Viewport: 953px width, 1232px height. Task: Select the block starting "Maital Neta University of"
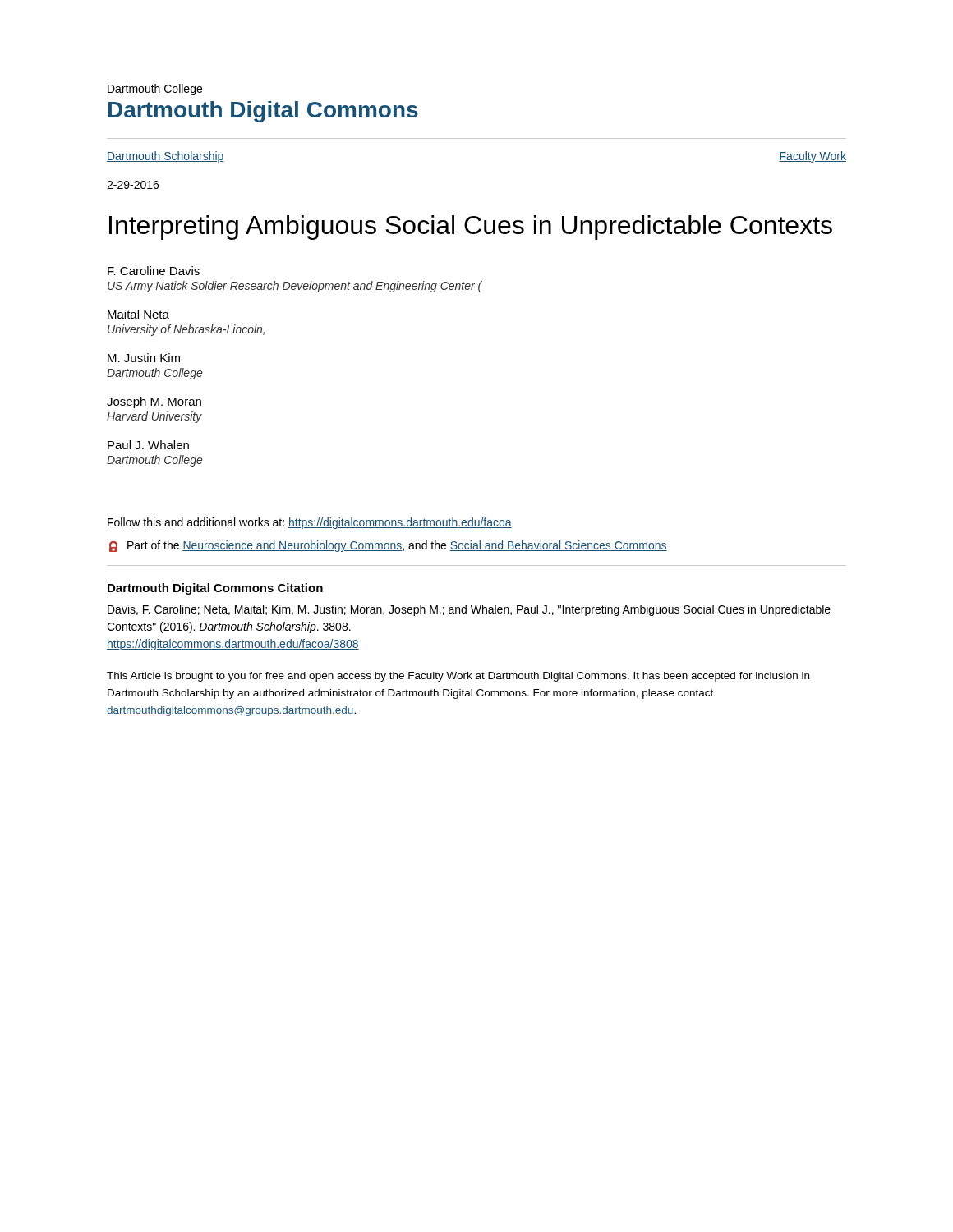click(138, 314)
